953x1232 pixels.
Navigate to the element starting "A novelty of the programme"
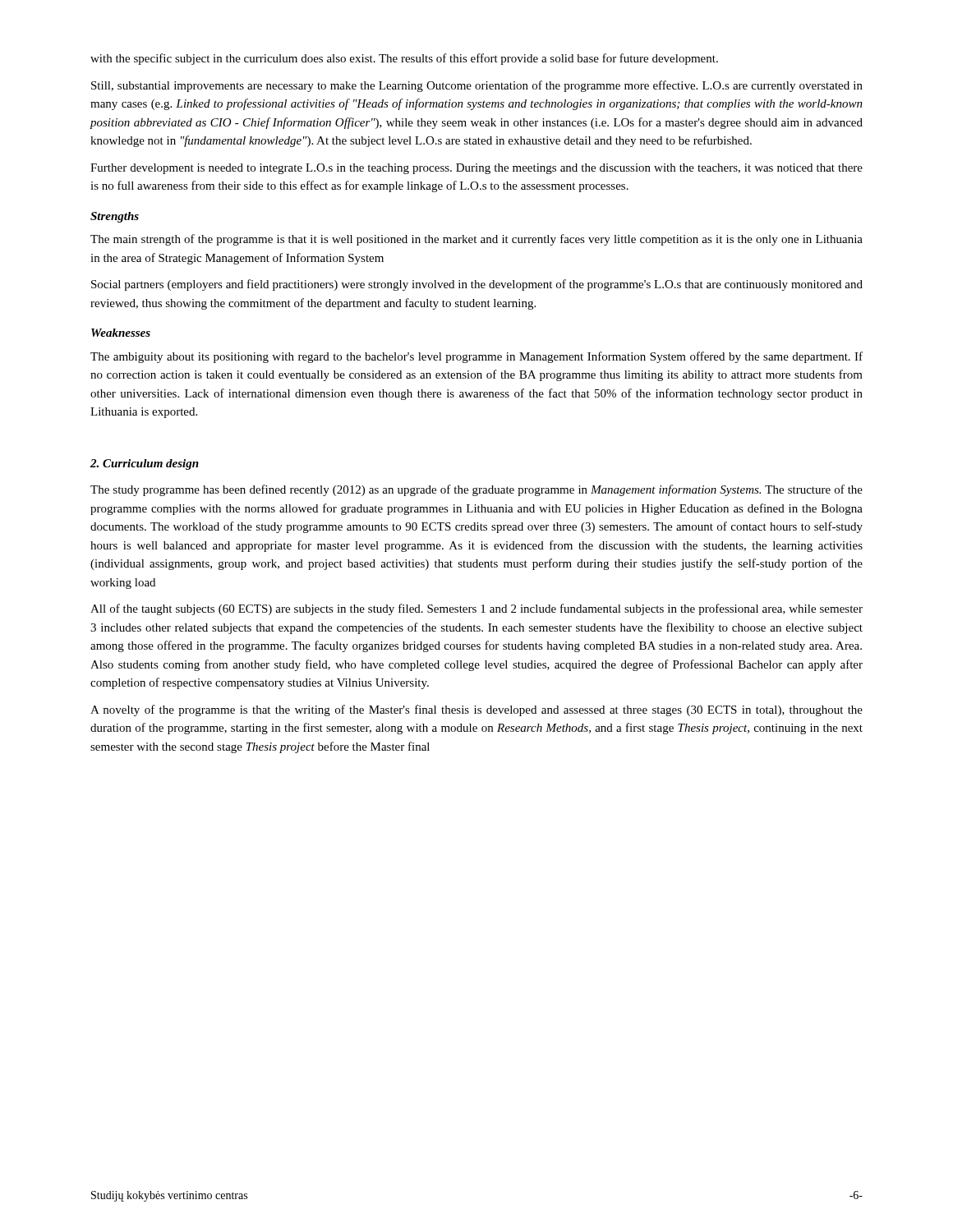pyautogui.click(x=476, y=728)
